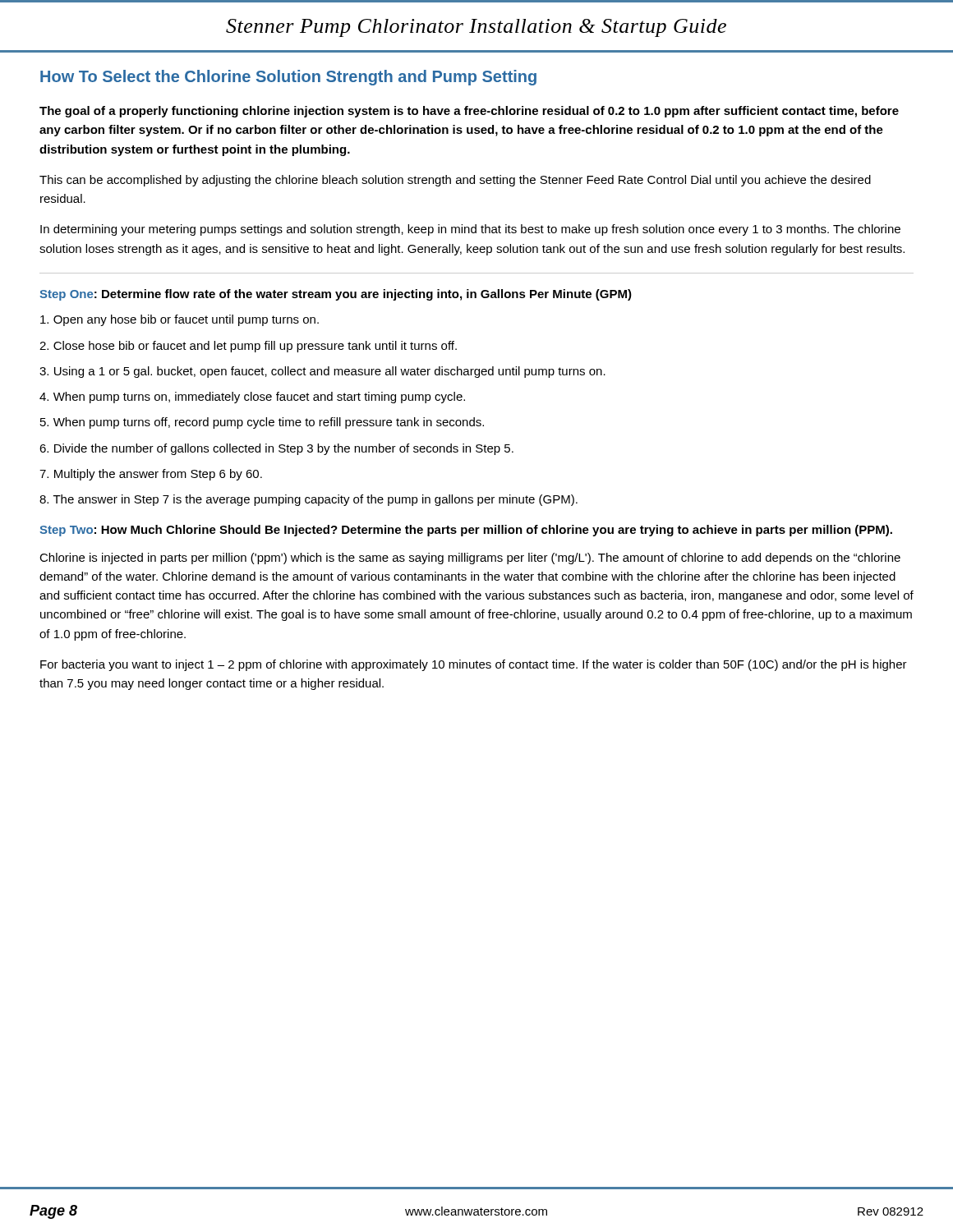
Task: Find the passage starting "4. When pump turns on, immediately close"
Action: click(x=252, y=398)
